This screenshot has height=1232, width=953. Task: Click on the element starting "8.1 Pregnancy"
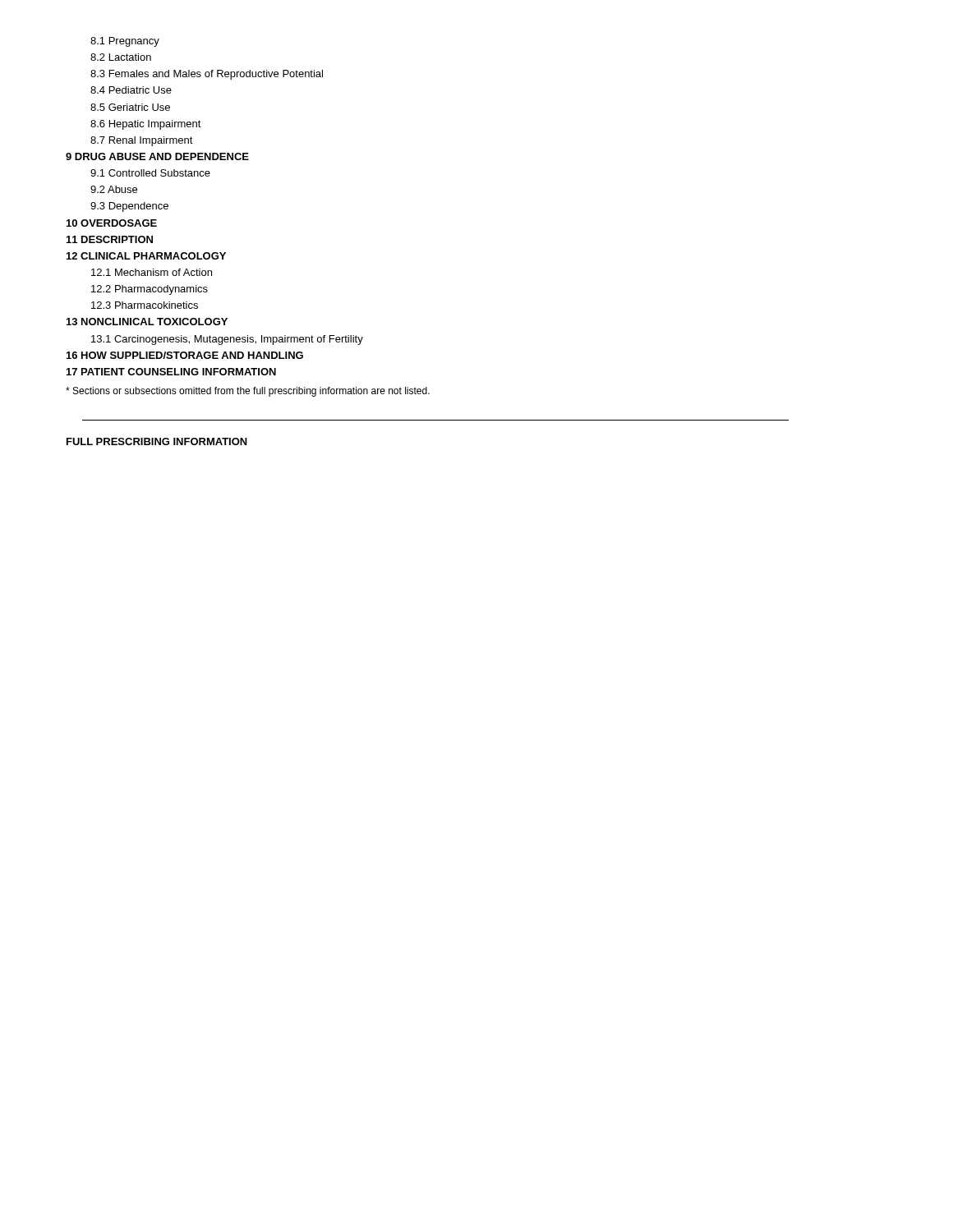pos(125,41)
